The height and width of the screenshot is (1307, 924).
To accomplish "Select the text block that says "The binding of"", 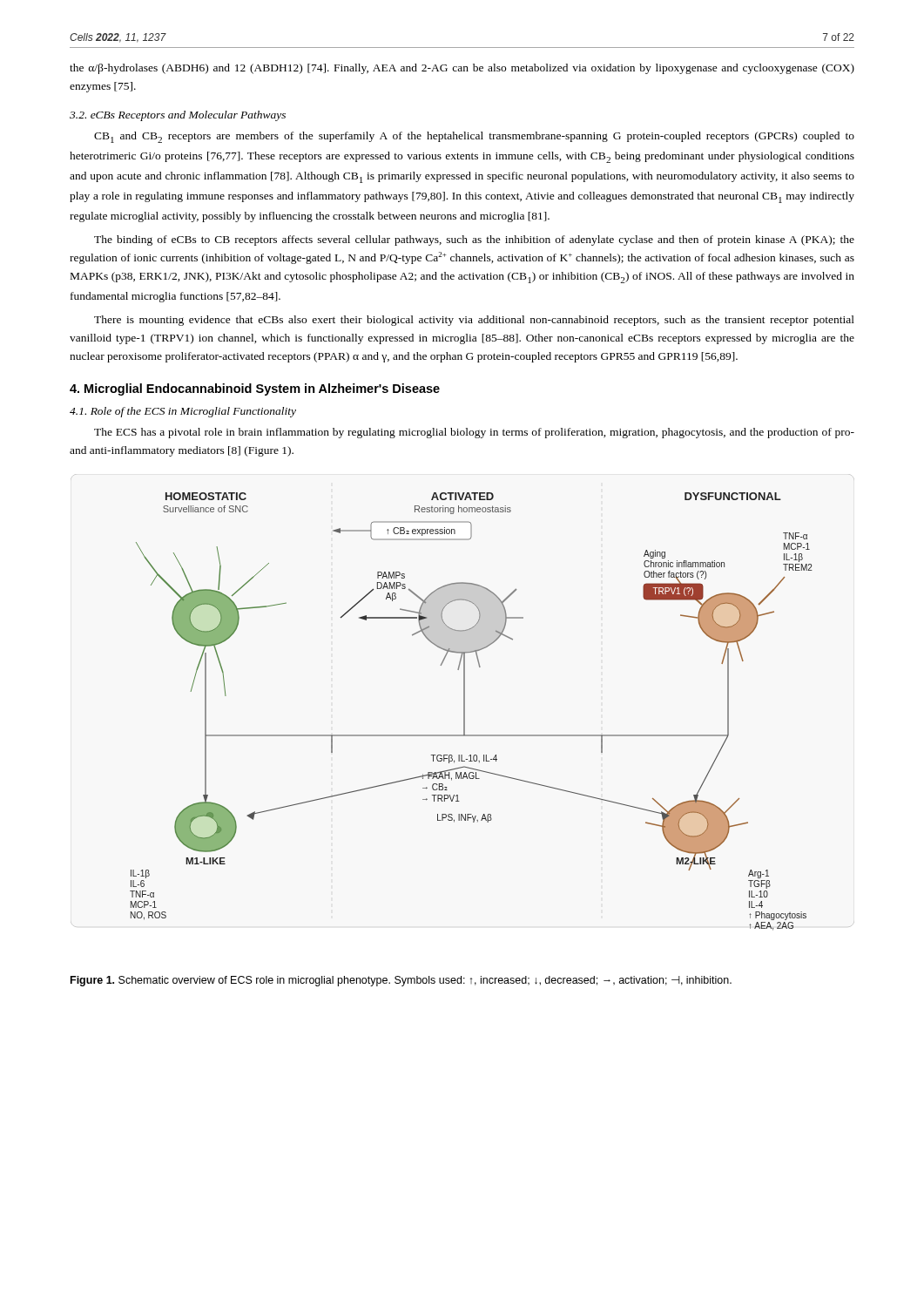I will coord(462,268).
